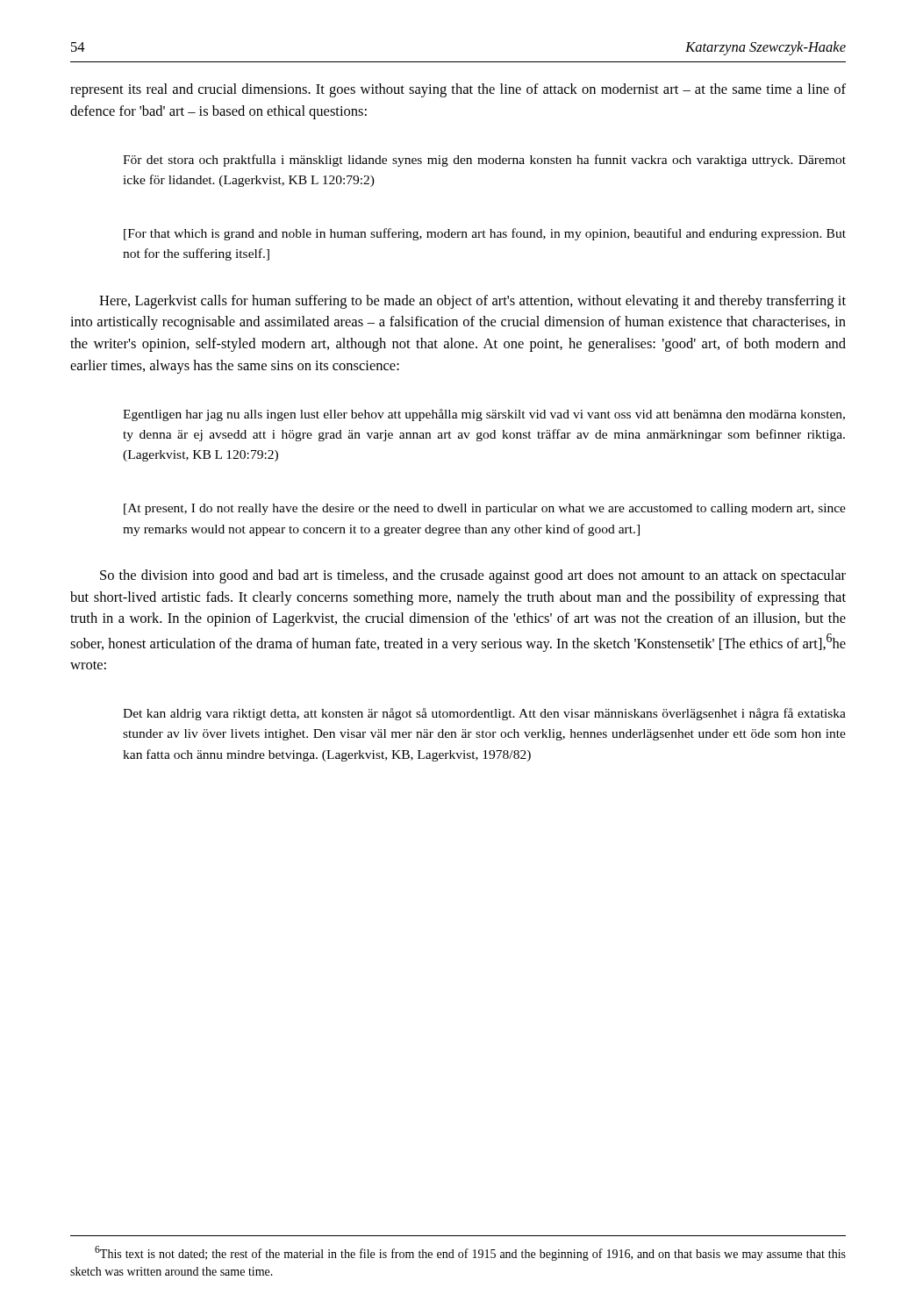Image resolution: width=916 pixels, height=1316 pixels.
Task: Click on the element starting "Det kan aldrig vara riktigt detta, att"
Action: click(484, 733)
